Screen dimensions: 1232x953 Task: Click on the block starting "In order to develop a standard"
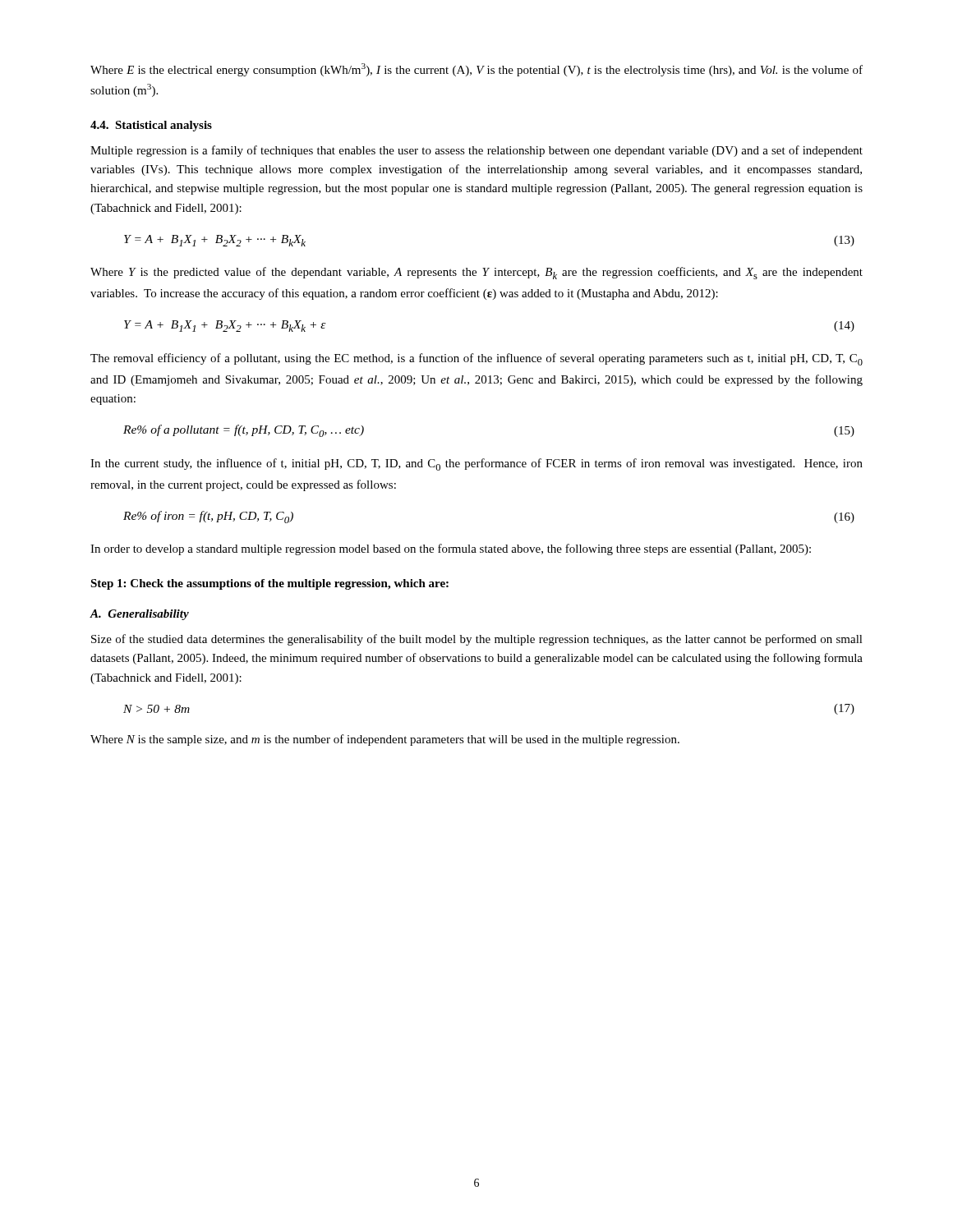(x=451, y=549)
